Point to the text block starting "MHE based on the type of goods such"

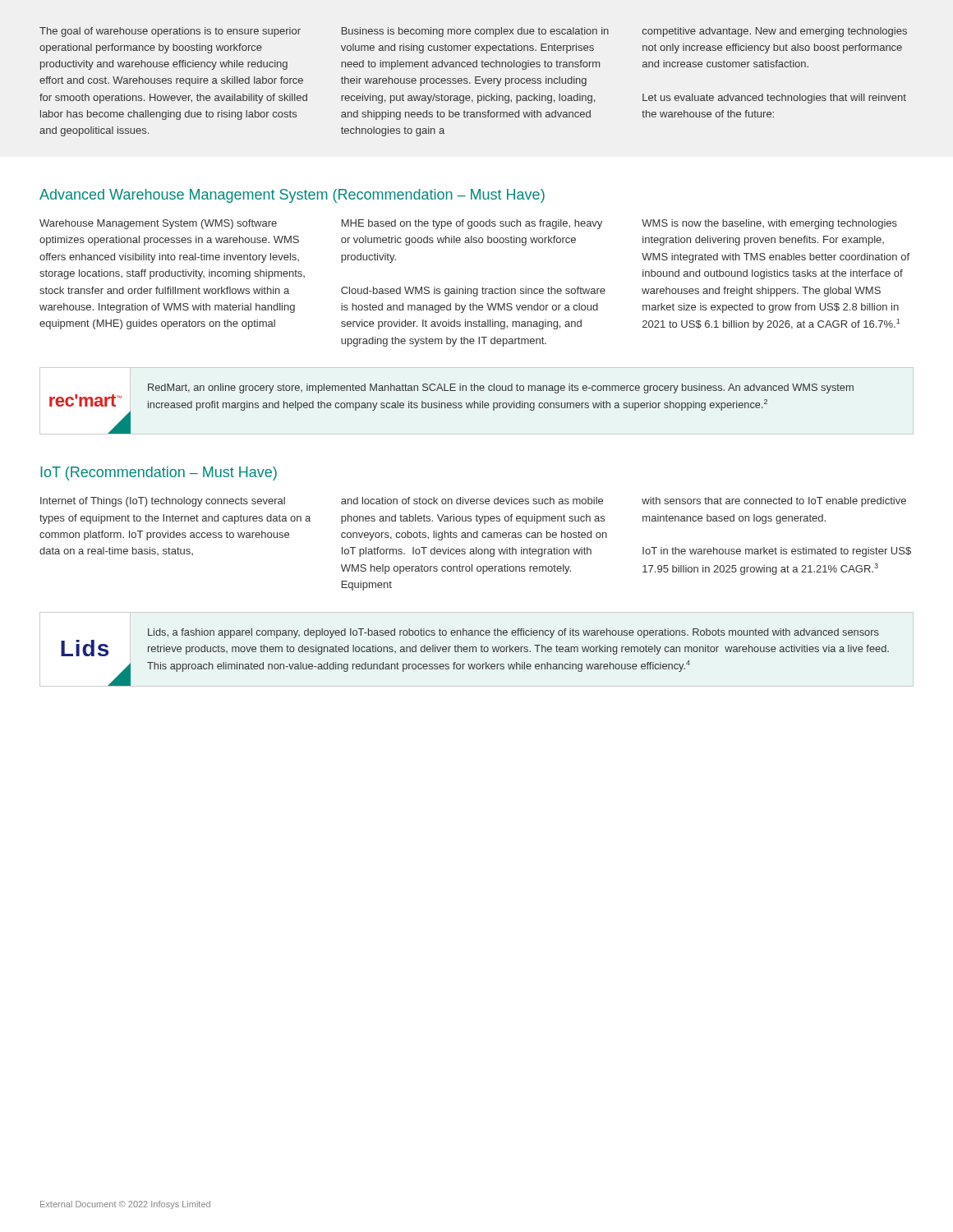pyautogui.click(x=473, y=282)
